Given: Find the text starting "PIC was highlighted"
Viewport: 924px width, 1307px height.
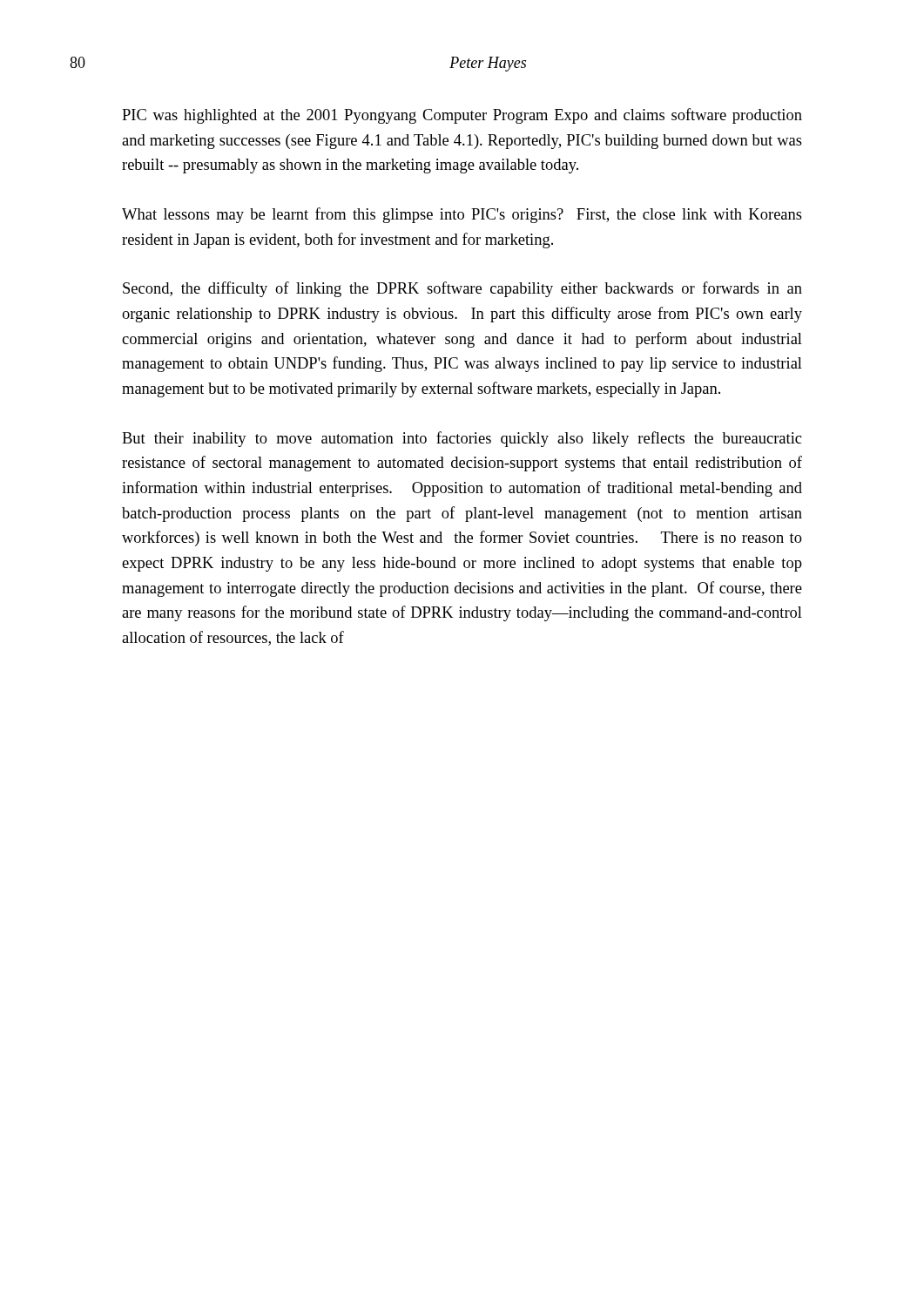Looking at the screenshot, I should [x=462, y=140].
